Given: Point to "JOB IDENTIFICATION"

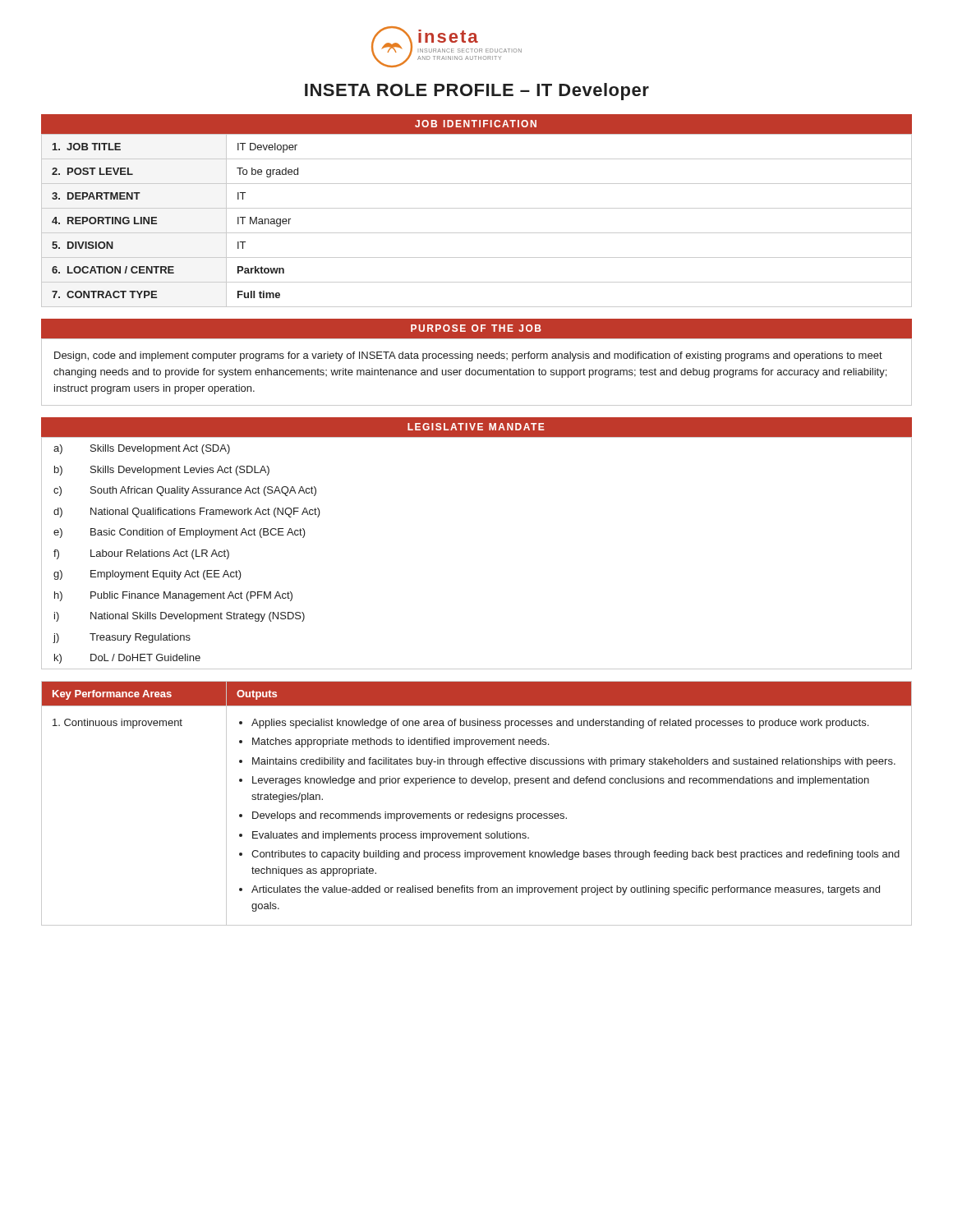Looking at the screenshot, I should point(476,124).
